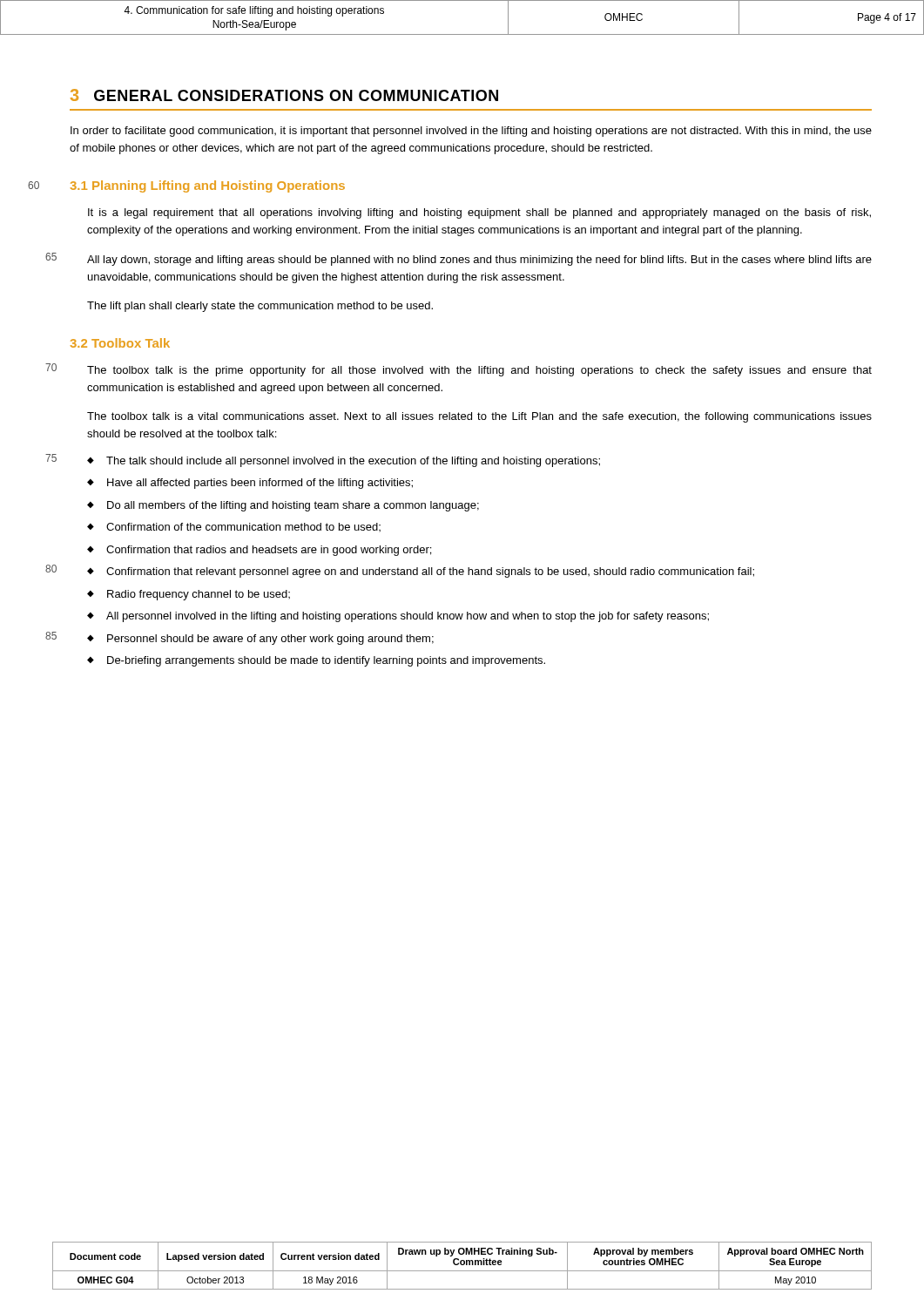Locate the list item that reads "De-briefing arrangements should be made to identify"
This screenshot has height=1307, width=924.
[479, 660]
